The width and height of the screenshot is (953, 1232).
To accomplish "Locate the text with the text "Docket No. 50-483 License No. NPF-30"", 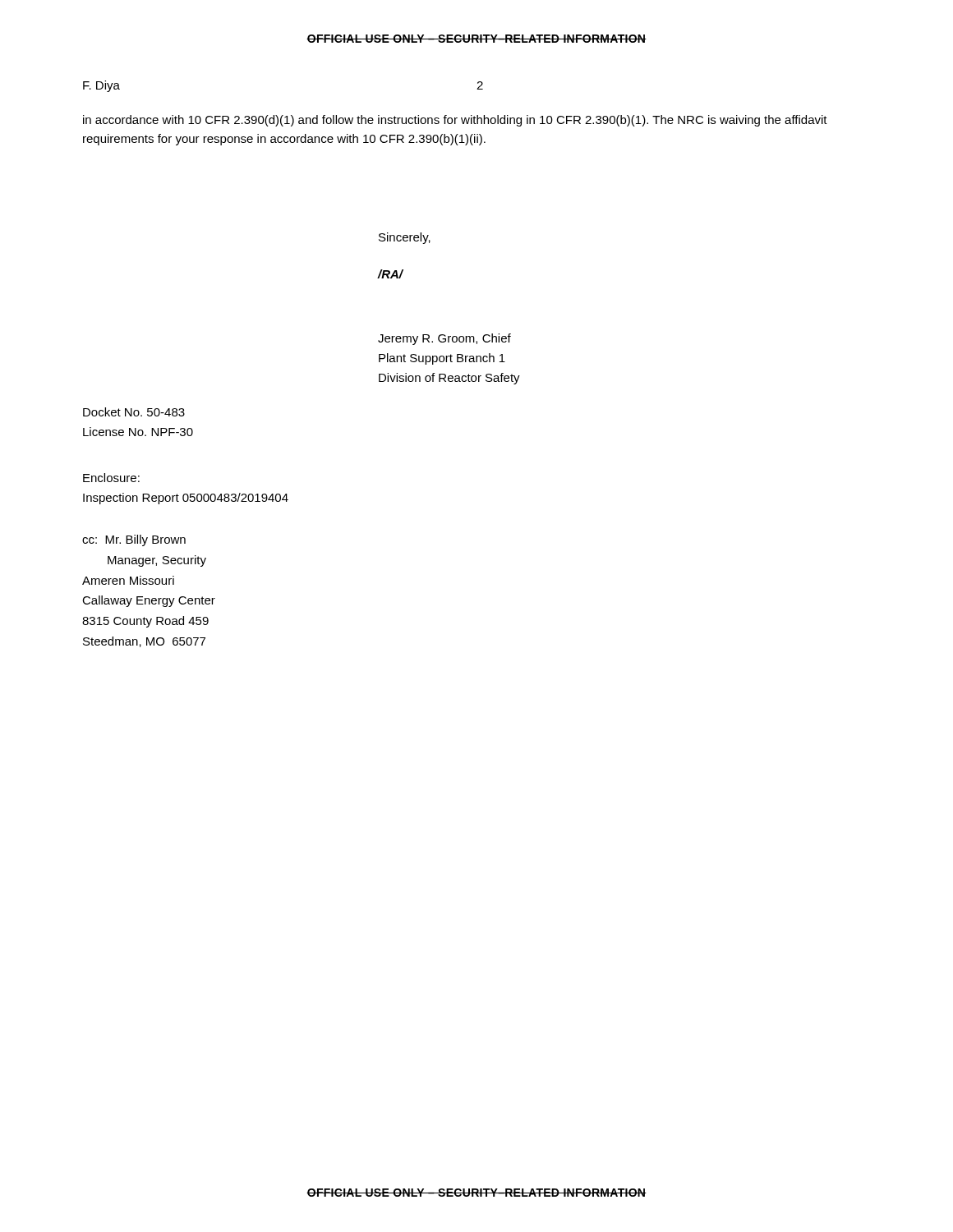I will [138, 422].
